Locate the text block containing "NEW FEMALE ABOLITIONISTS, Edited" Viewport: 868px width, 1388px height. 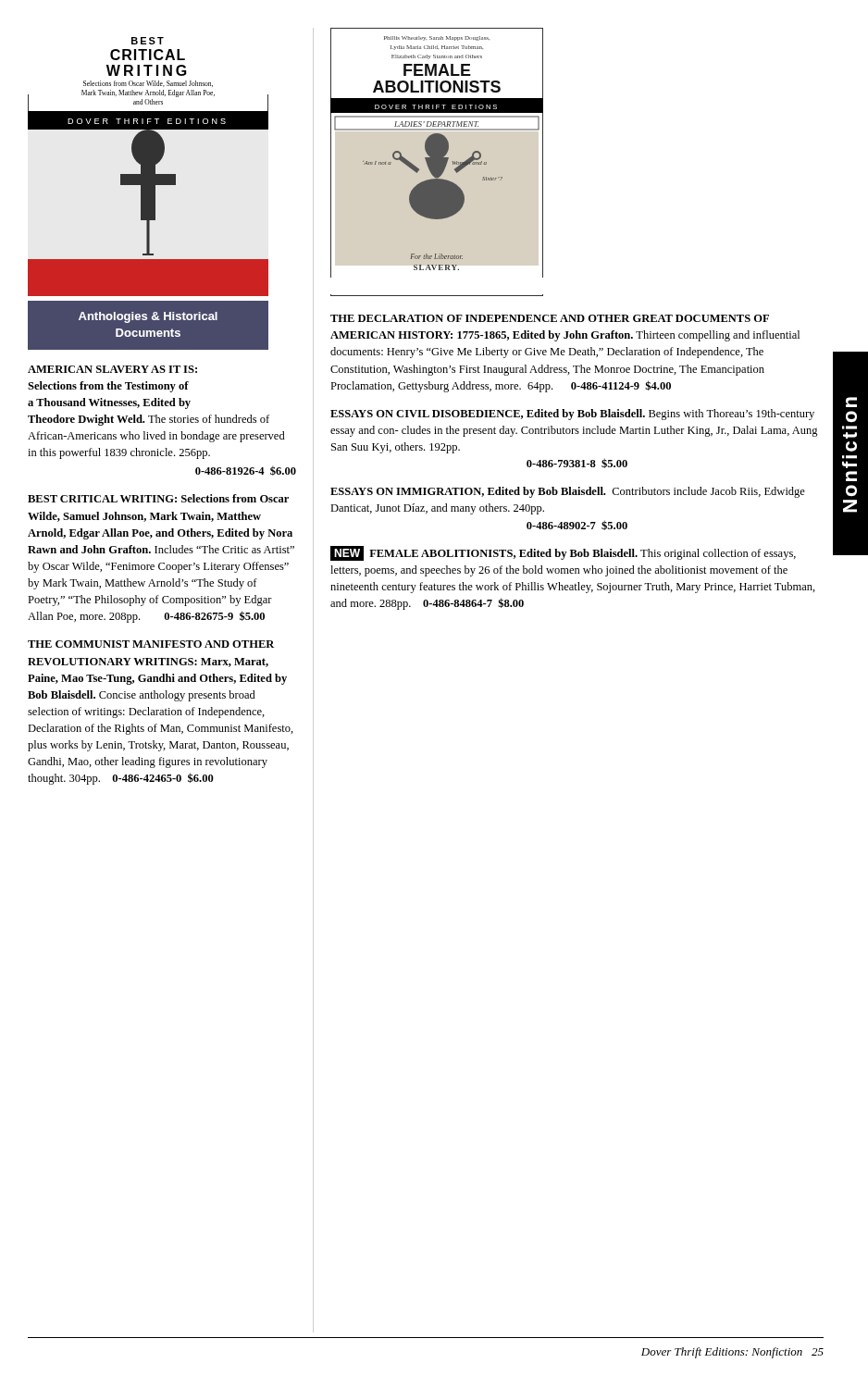(x=573, y=578)
